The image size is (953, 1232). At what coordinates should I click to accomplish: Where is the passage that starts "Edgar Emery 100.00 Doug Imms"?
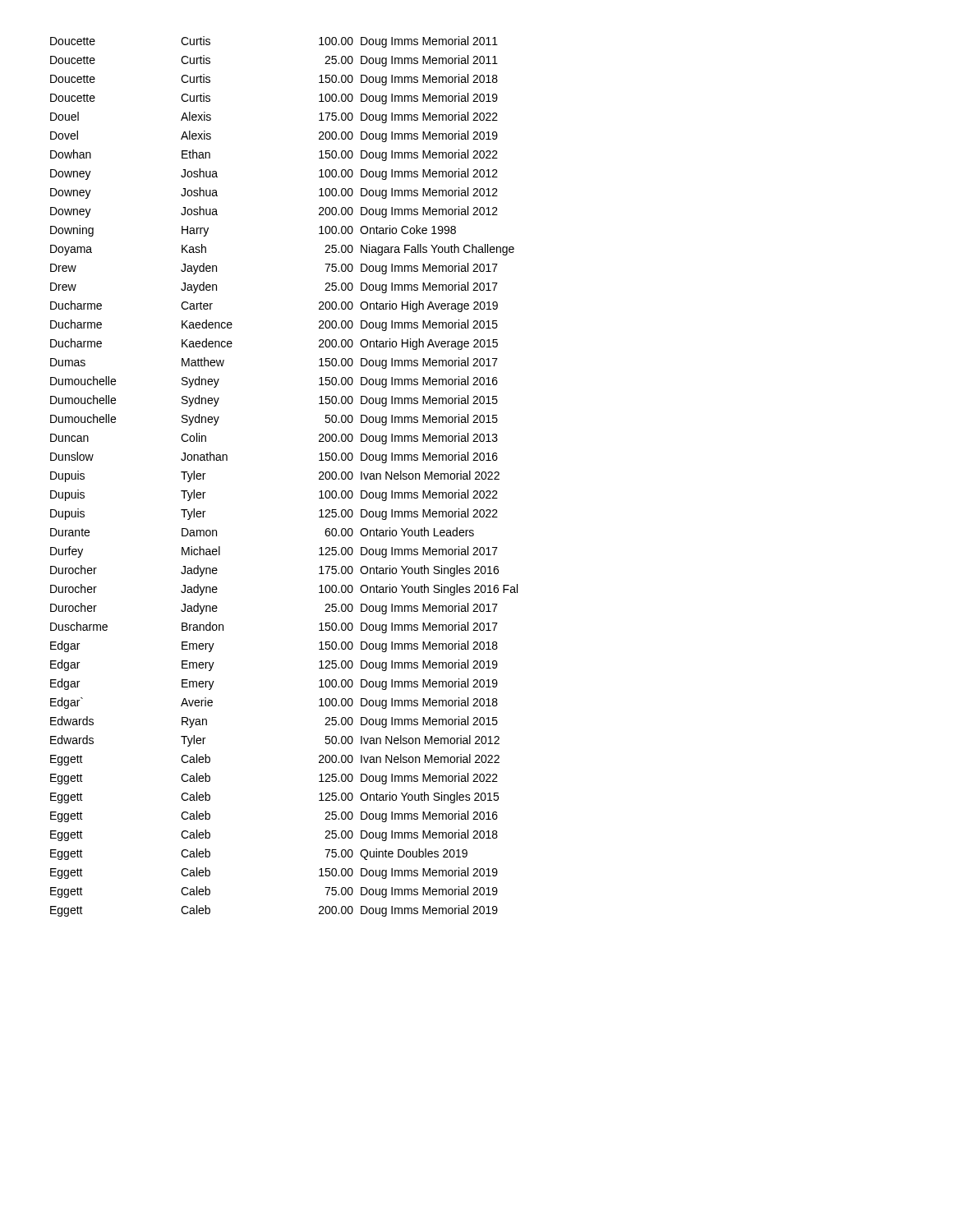[476, 684]
